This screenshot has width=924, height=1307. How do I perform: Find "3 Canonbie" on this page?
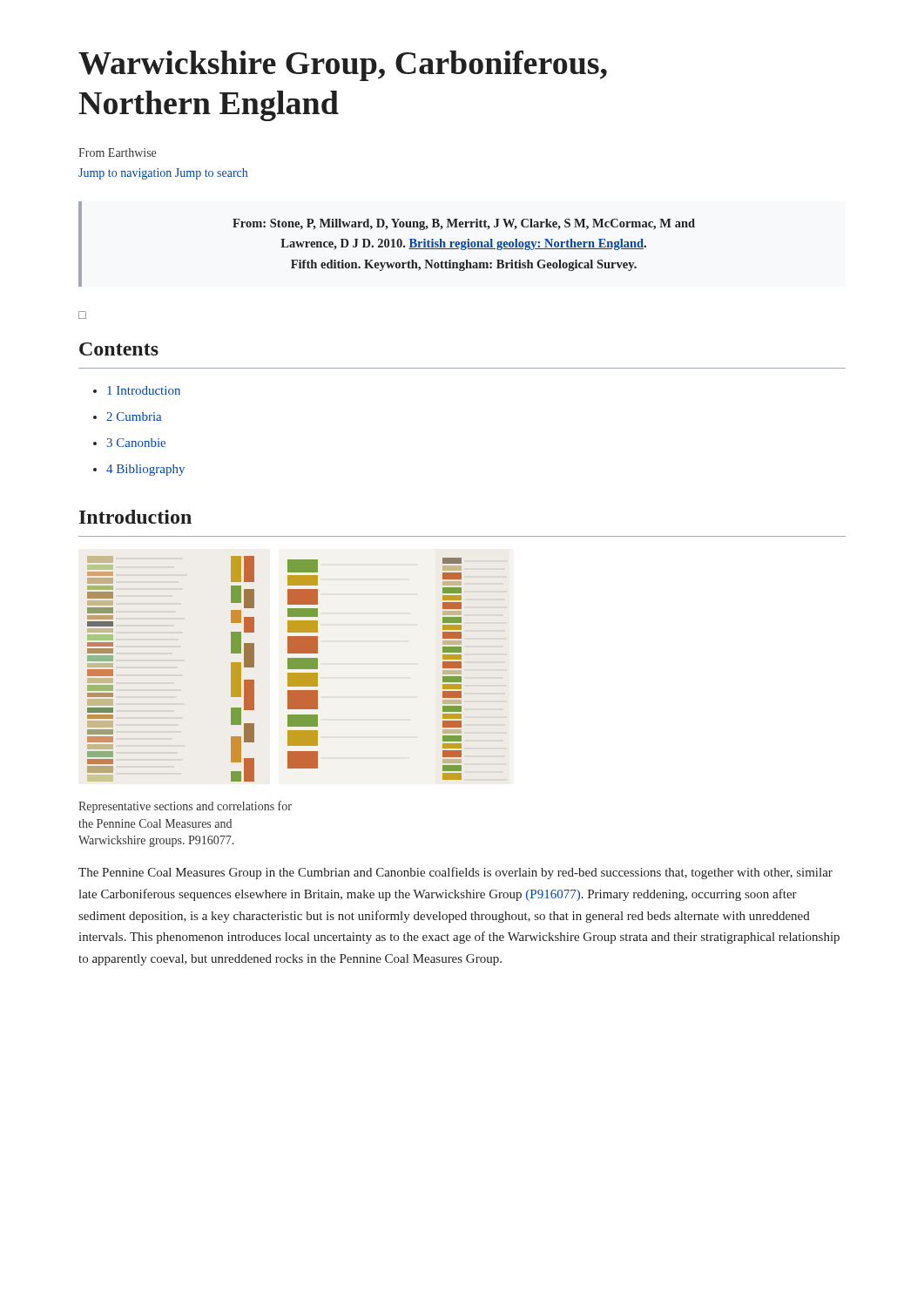click(x=136, y=442)
